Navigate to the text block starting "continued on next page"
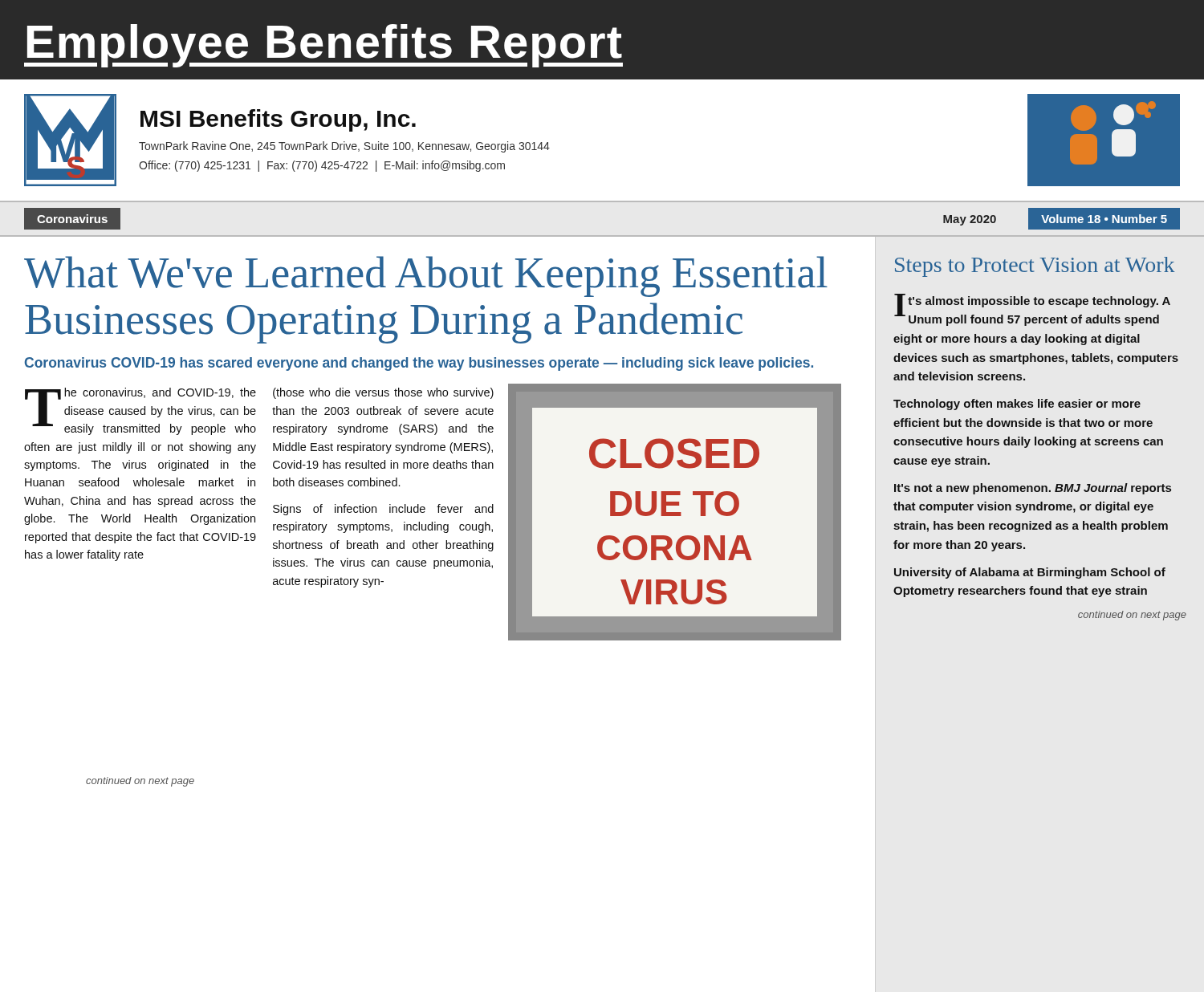Image resolution: width=1204 pixels, height=992 pixels. [x=1132, y=614]
